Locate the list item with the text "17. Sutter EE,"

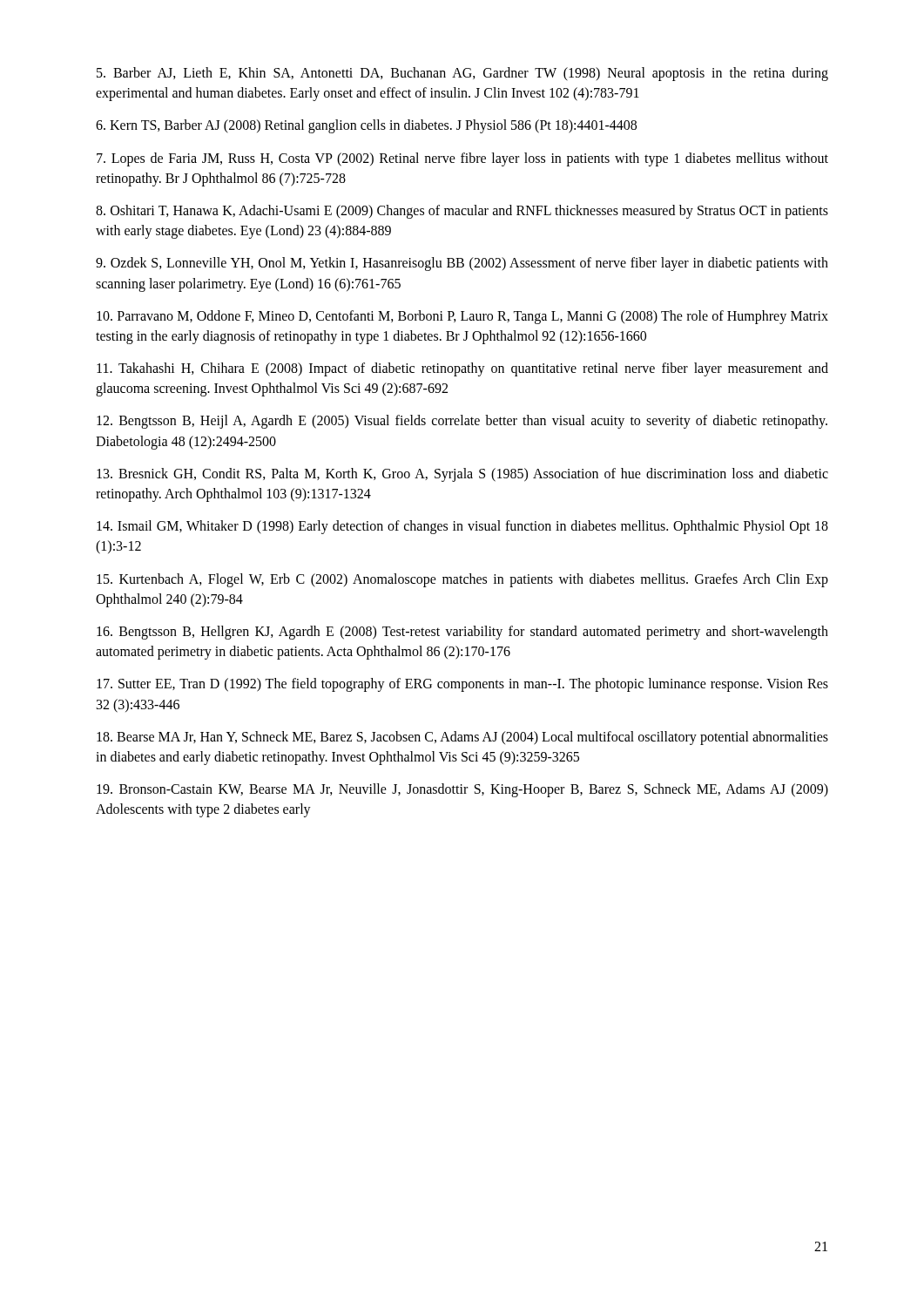click(x=462, y=694)
